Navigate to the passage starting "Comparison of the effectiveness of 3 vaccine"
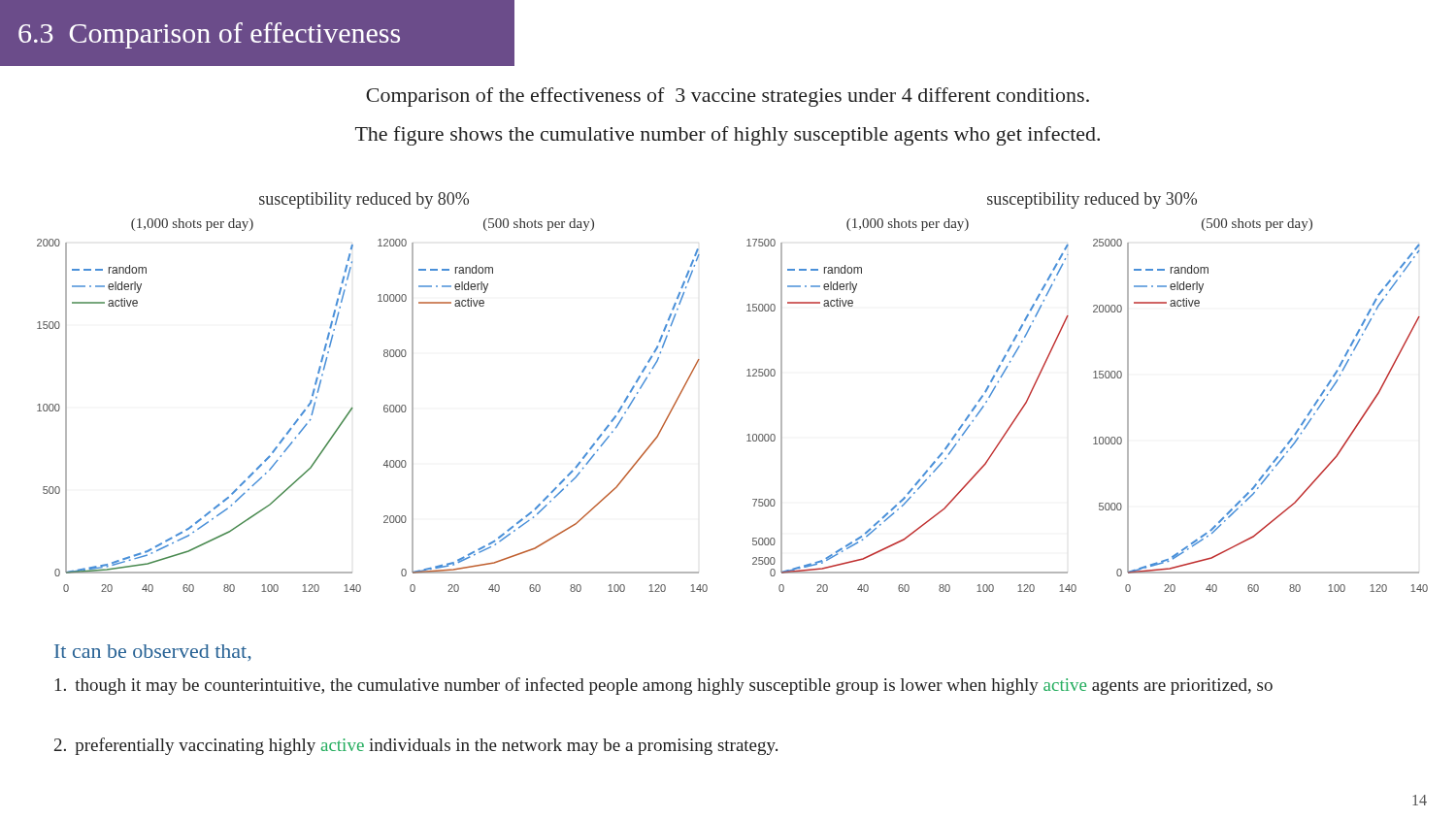Screen dimensions: 819x1456 (728, 95)
